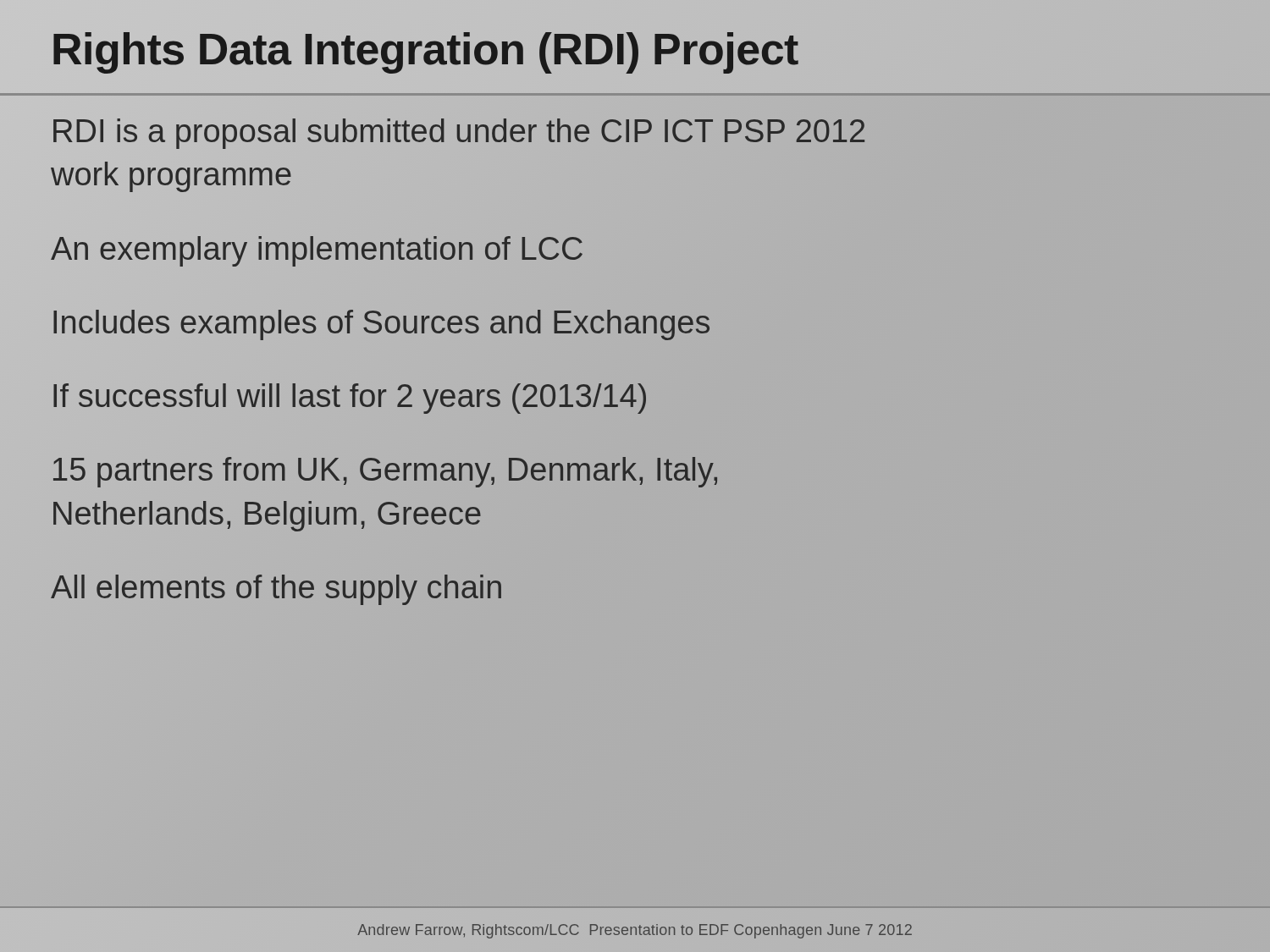1270x952 pixels.
Task: Select the element starting "Includes examples of Sources and Exchanges"
Action: [381, 322]
